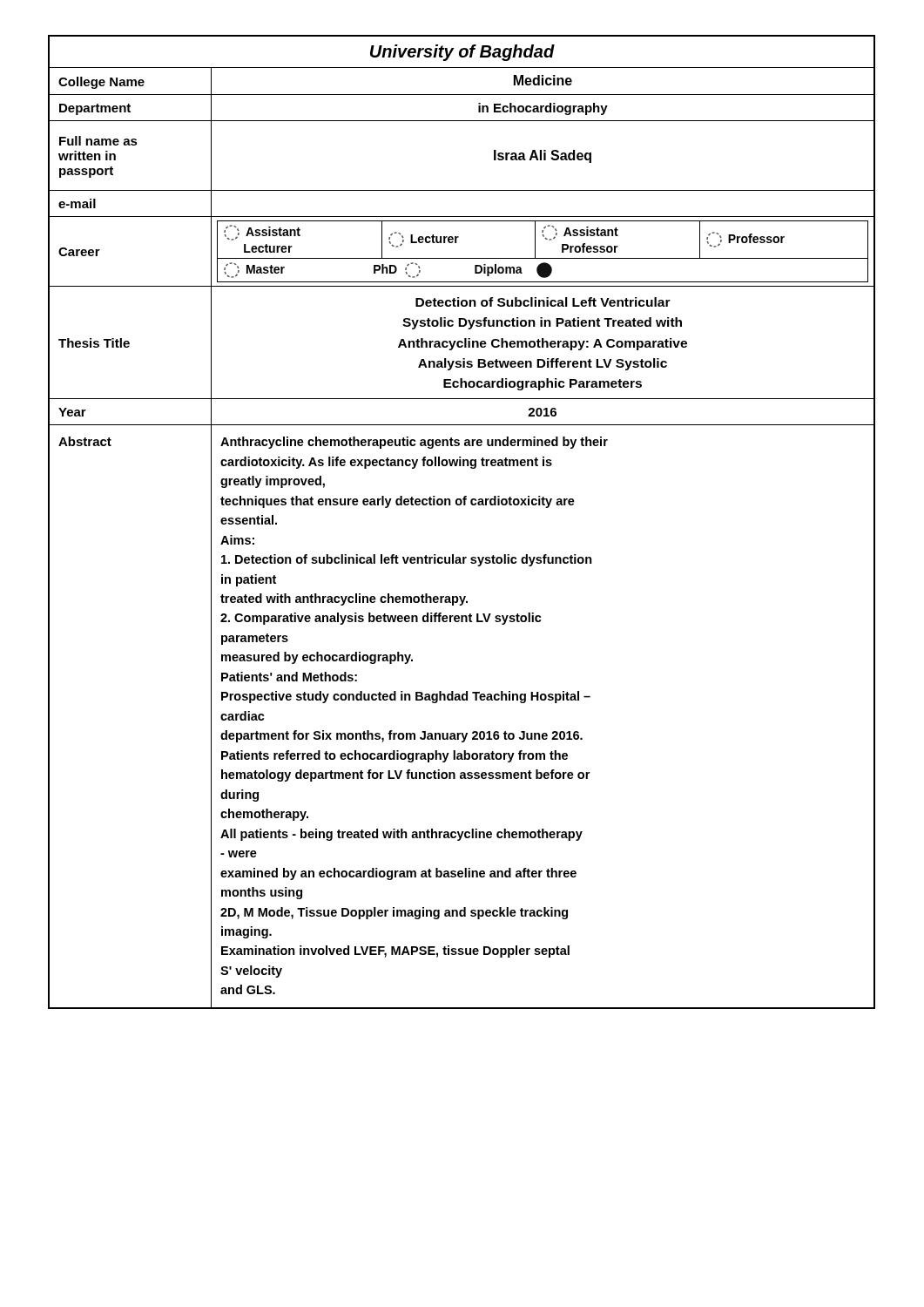Find the table that mentions "Master PhD Diploma"
The height and width of the screenshot is (1307, 924).
click(462, 522)
